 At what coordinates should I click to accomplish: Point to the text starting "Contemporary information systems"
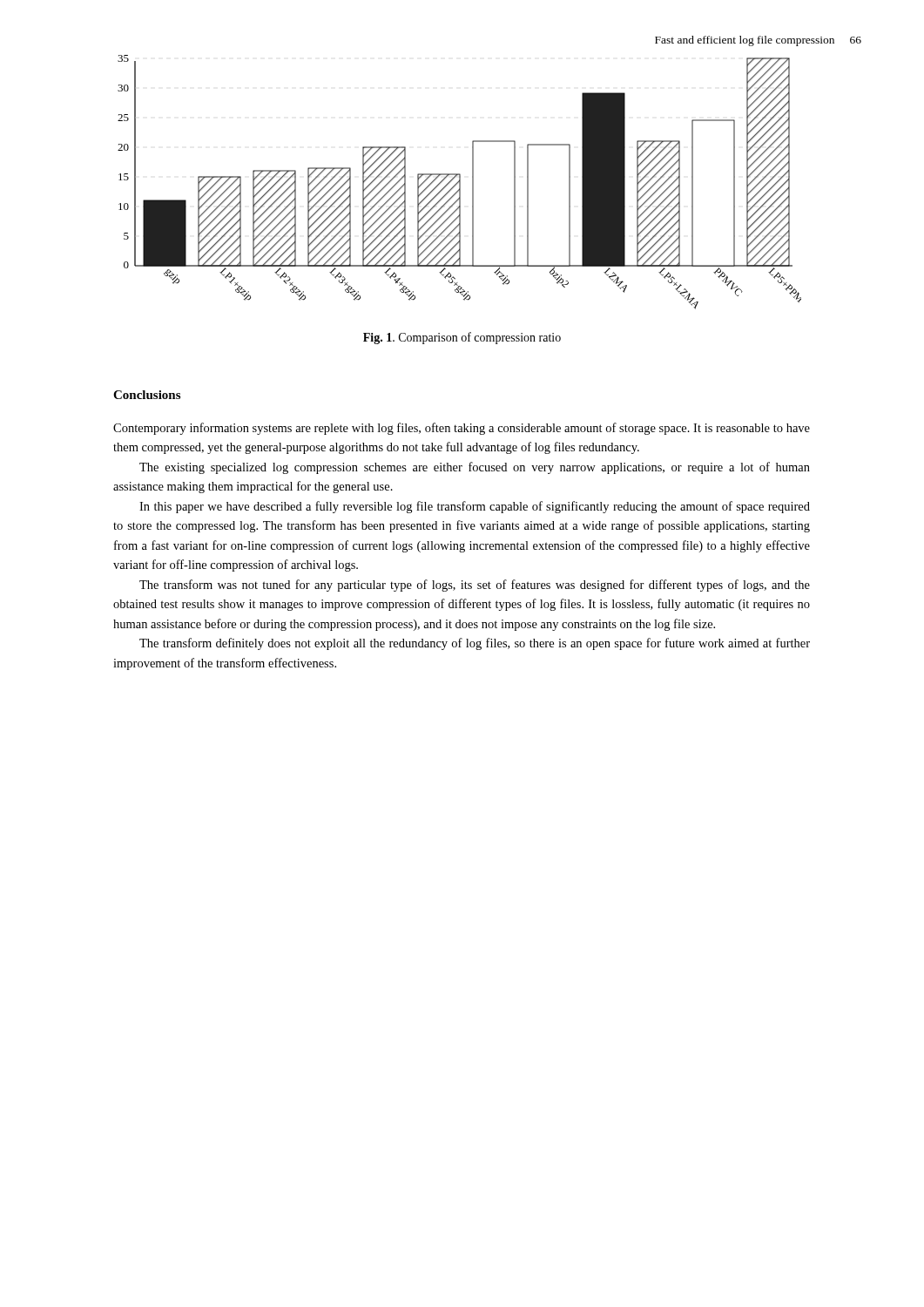tap(462, 545)
